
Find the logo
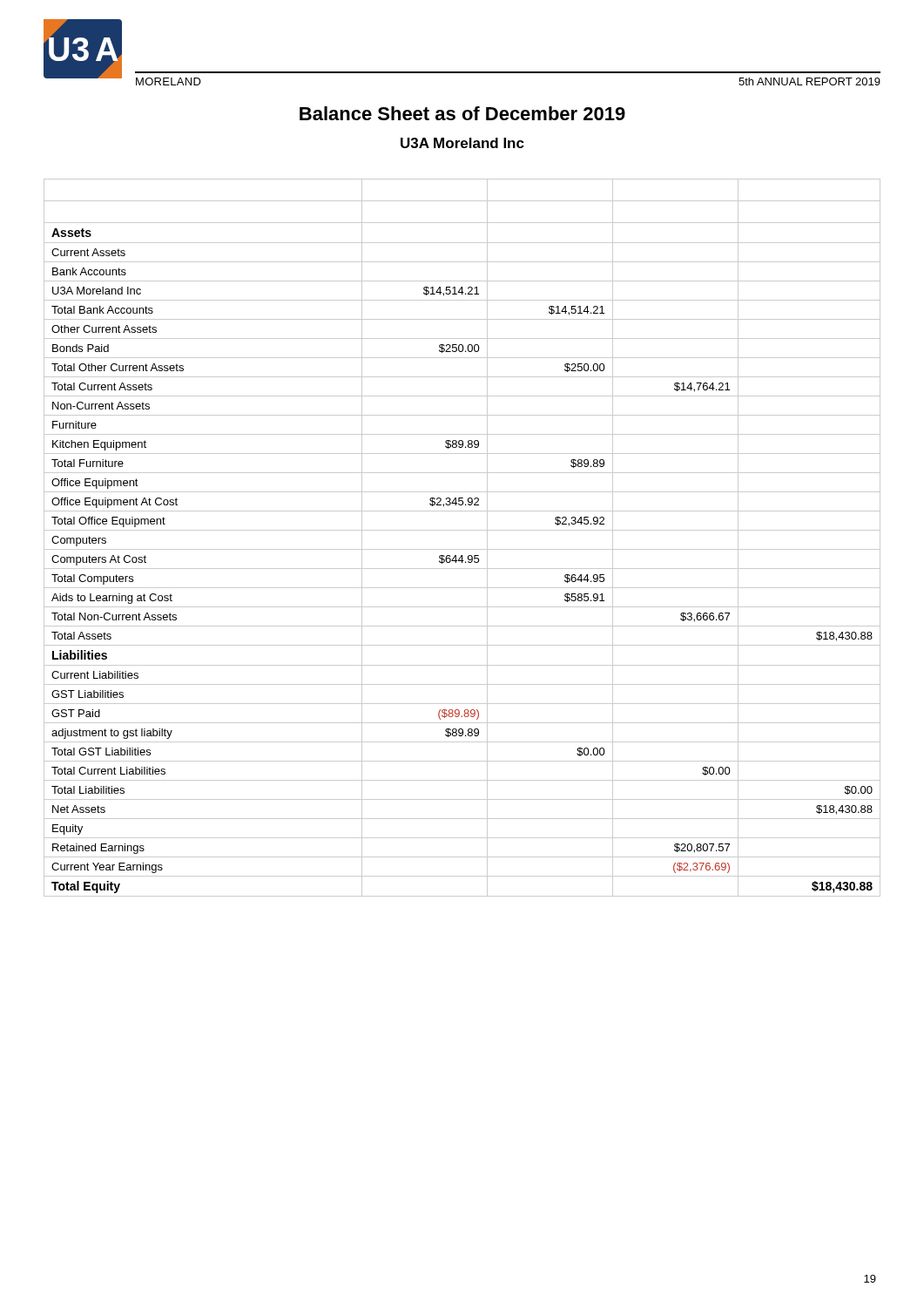[83, 49]
